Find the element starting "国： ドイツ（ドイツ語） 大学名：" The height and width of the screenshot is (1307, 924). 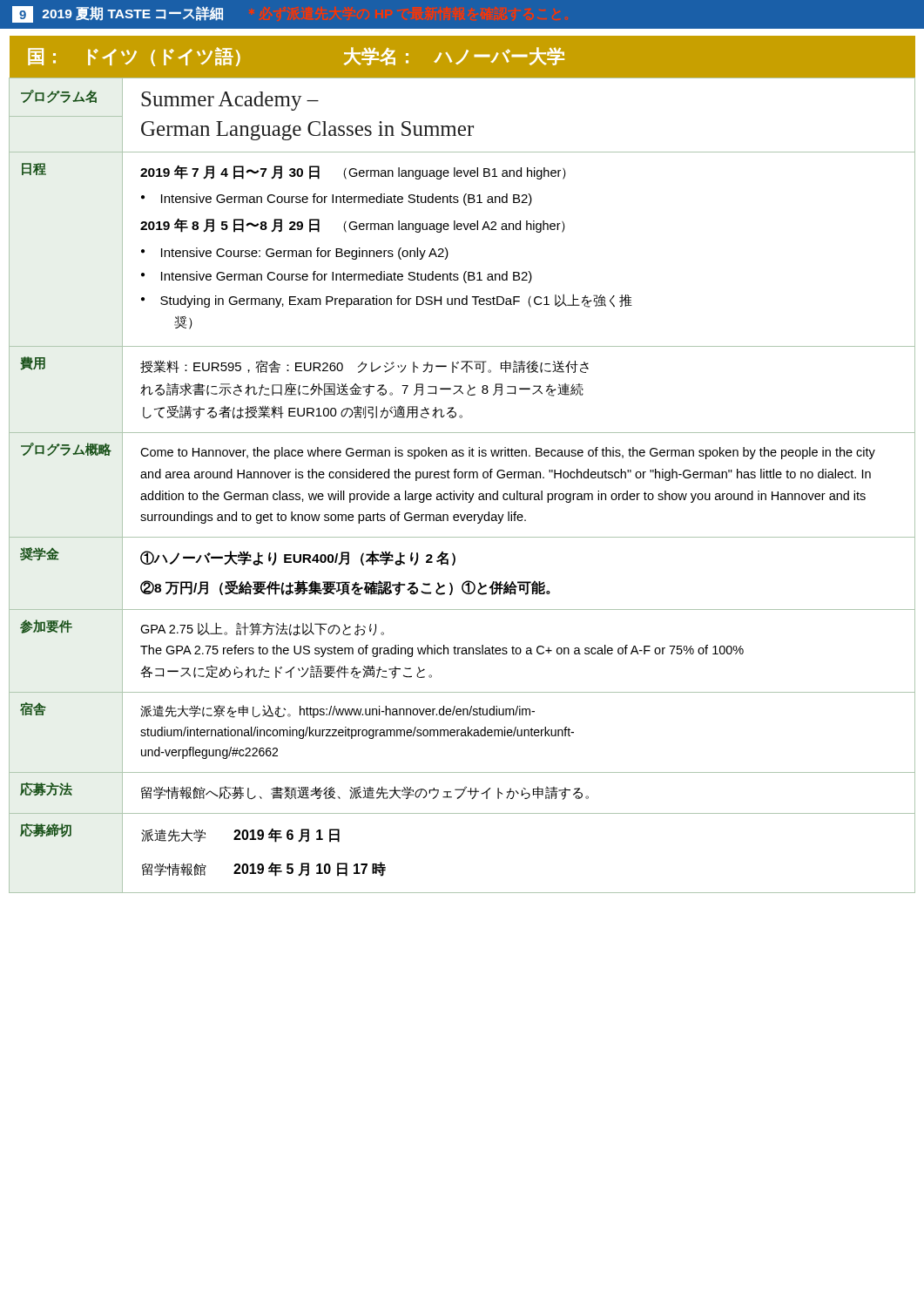coord(462,57)
